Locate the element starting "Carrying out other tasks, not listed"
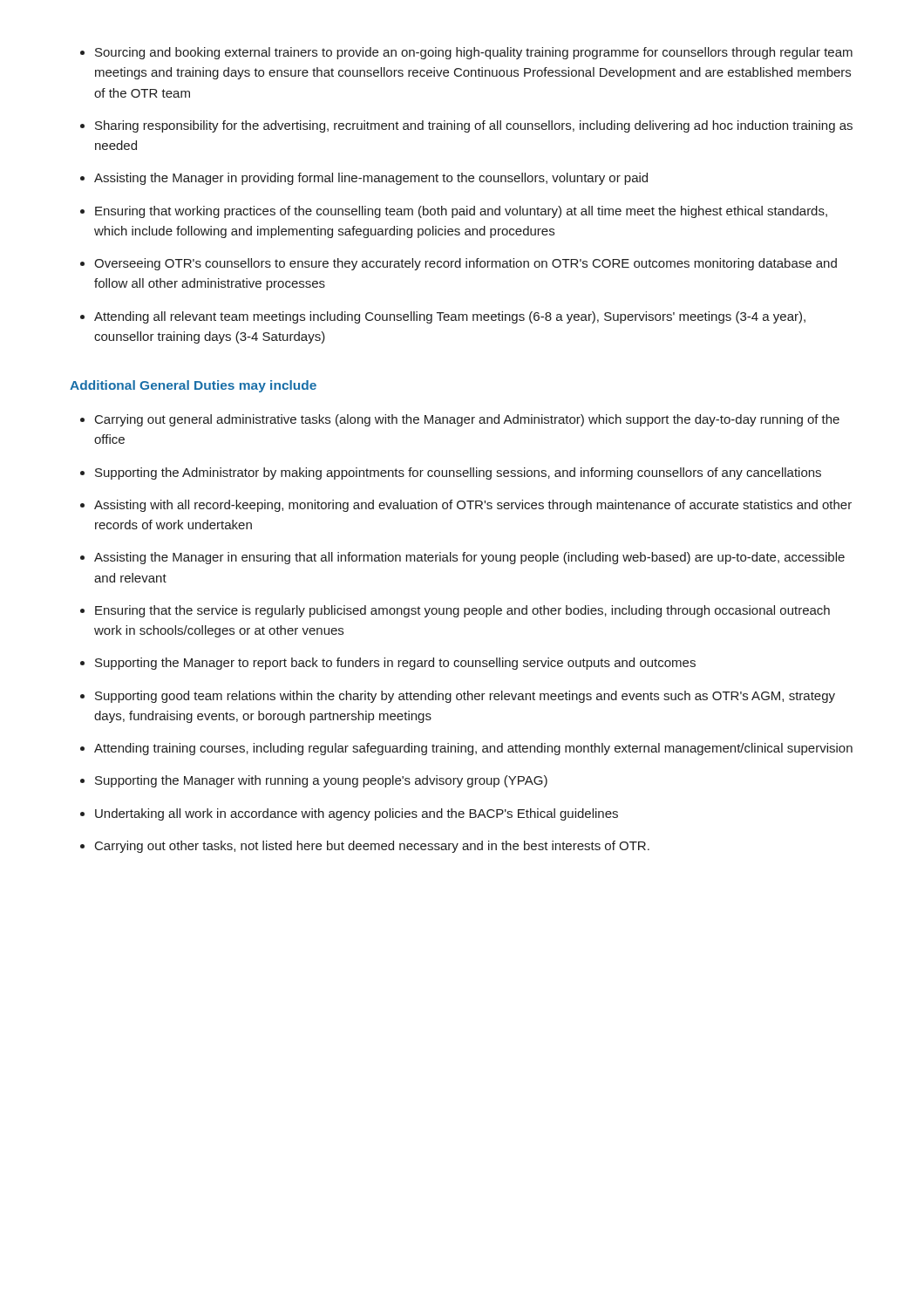The height and width of the screenshot is (1308, 924). [x=474, y=845]
